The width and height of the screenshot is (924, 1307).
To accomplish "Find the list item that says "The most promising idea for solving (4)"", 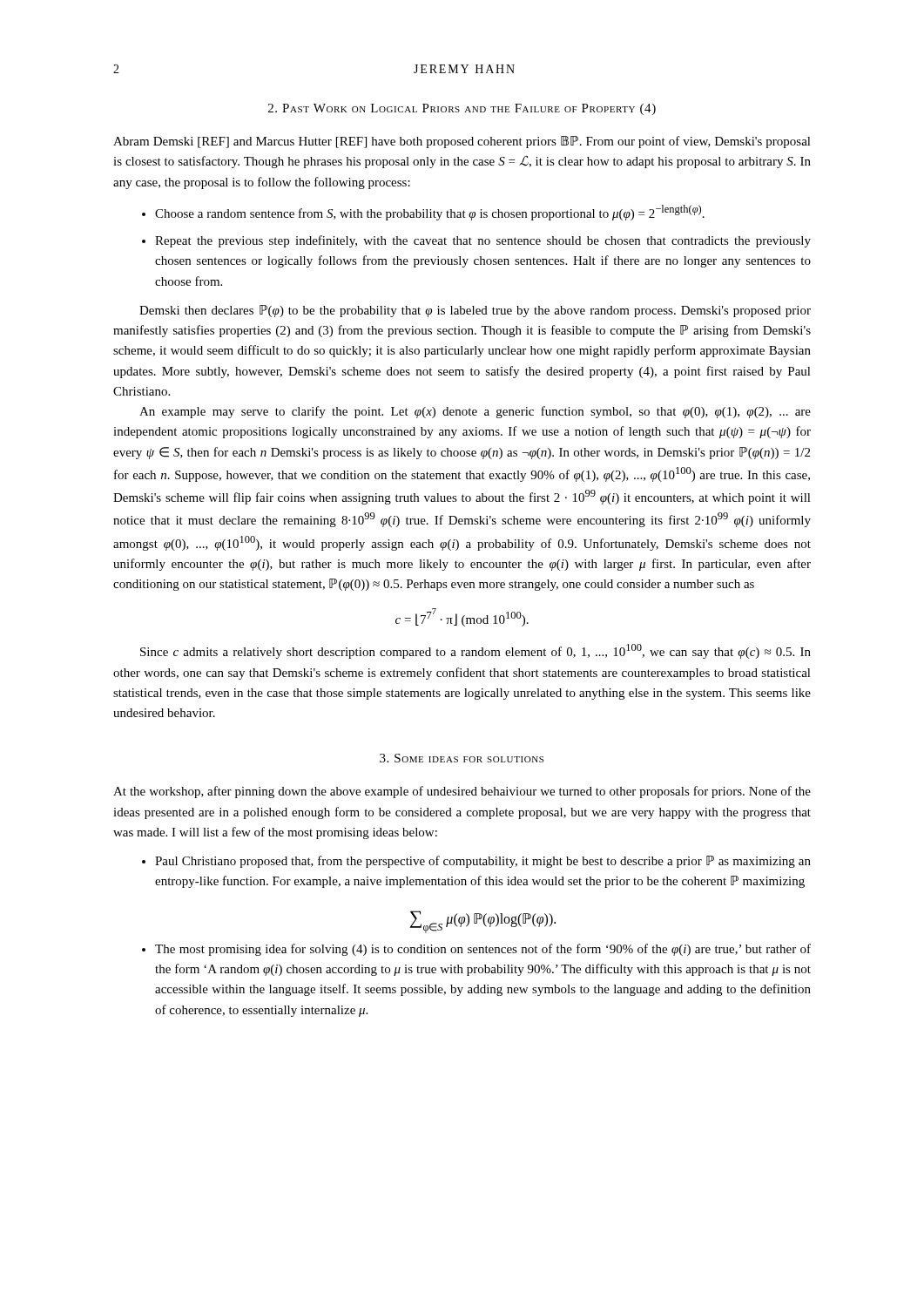I will (483, 979).
